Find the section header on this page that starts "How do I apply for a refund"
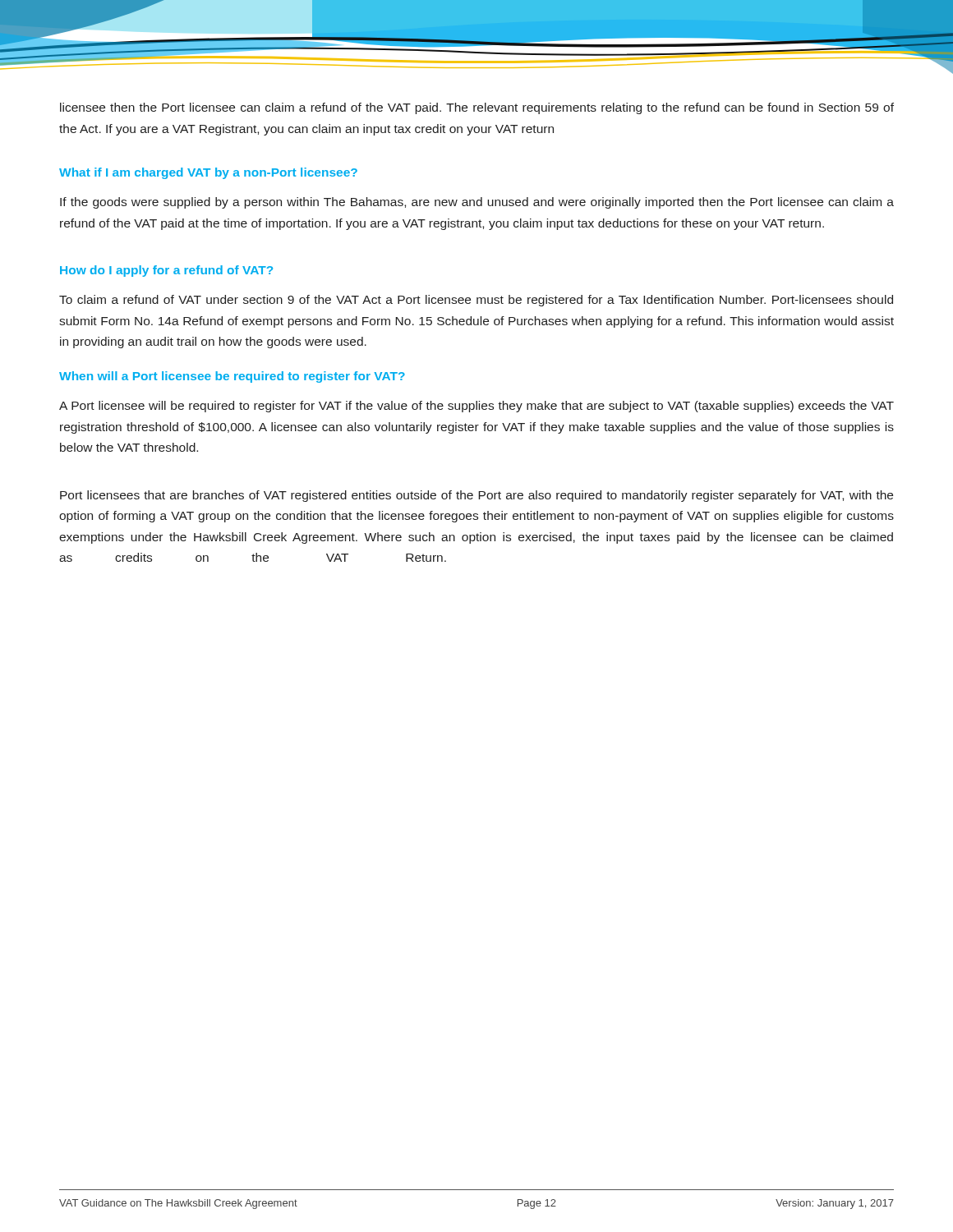The image size is (953, 1232). coord(166,270)
